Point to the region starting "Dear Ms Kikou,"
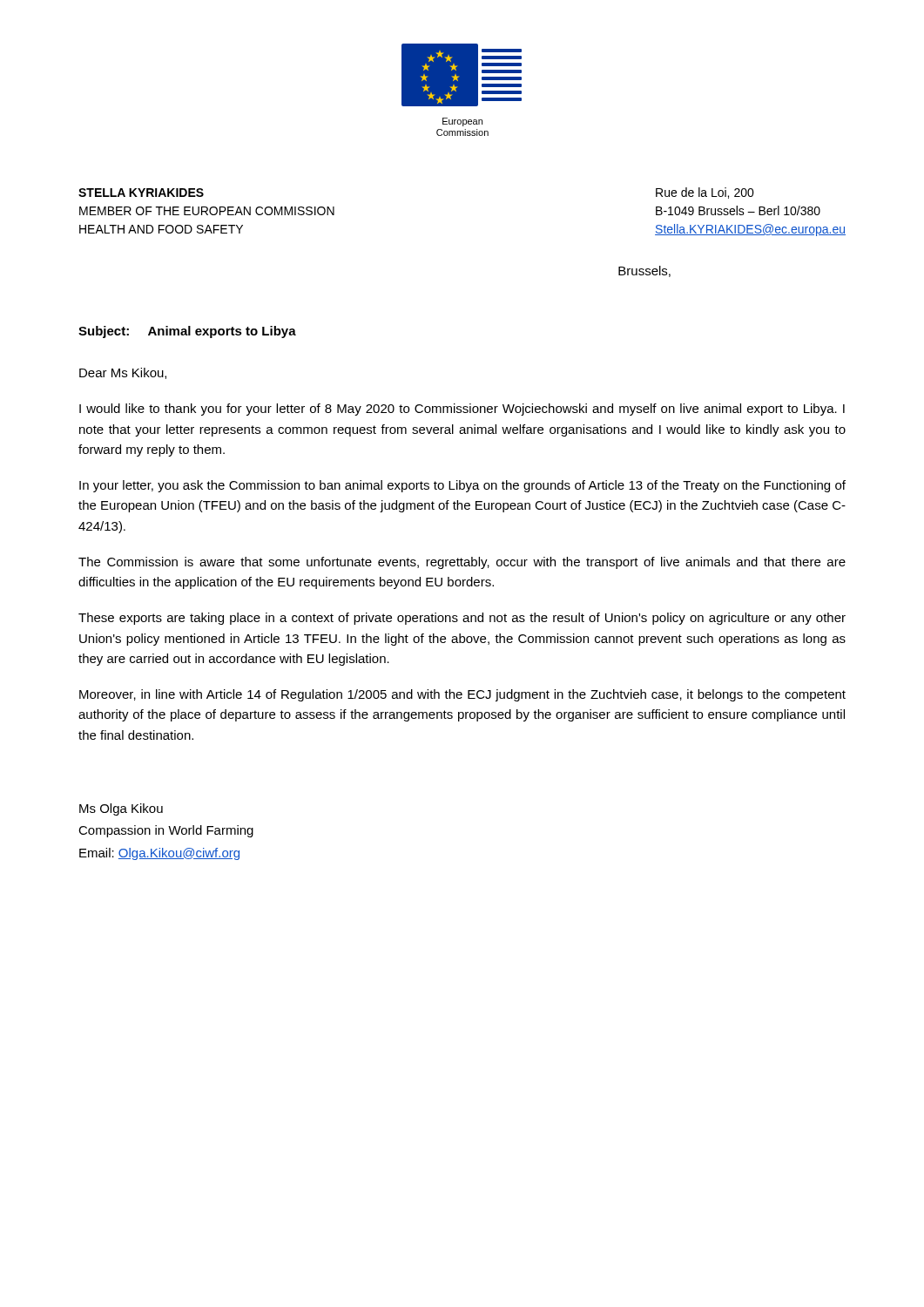The height and width of the screenshot is (1307, 924). 123,372
